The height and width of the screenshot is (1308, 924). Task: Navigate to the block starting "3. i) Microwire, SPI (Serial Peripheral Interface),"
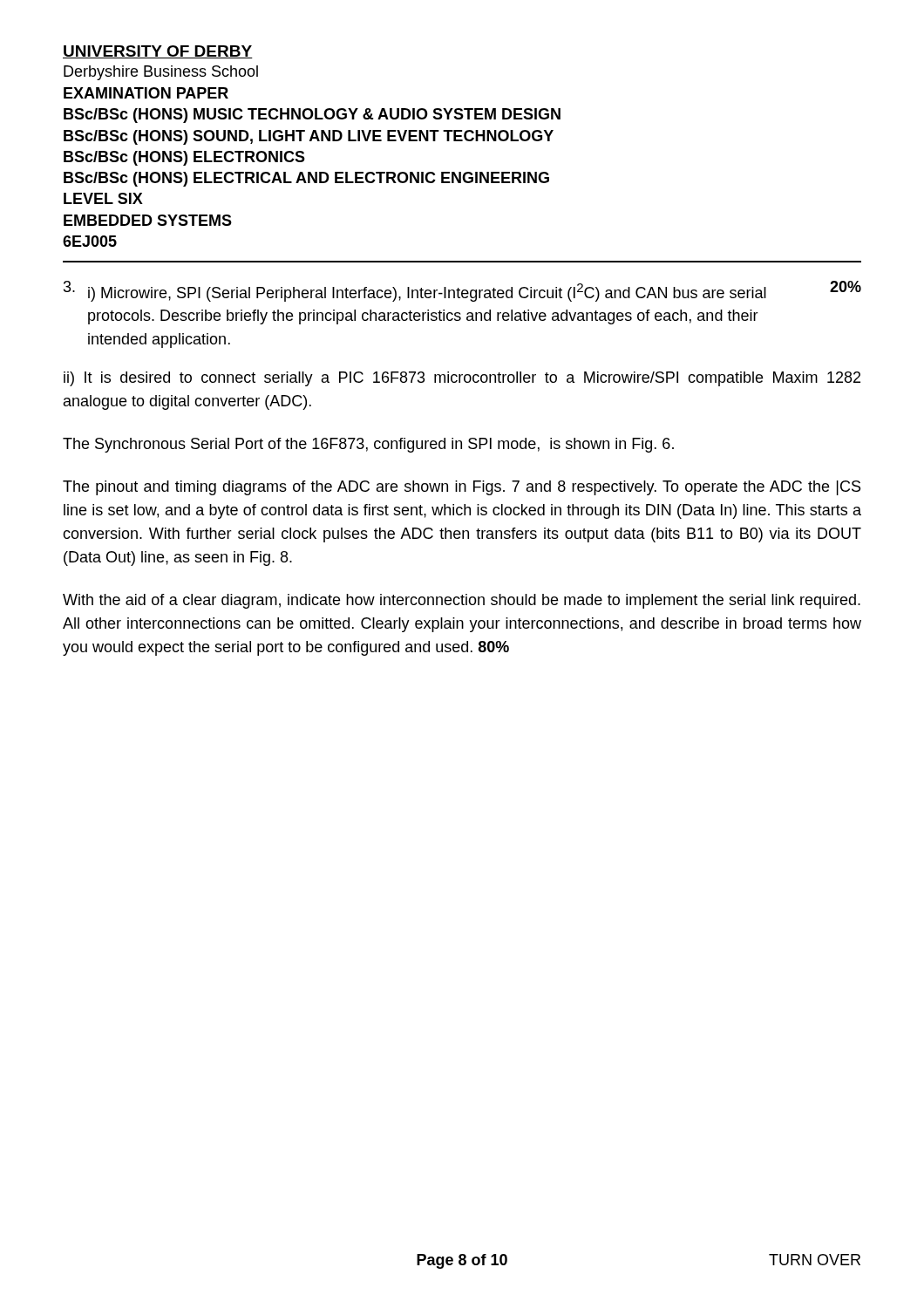point(462,314)
